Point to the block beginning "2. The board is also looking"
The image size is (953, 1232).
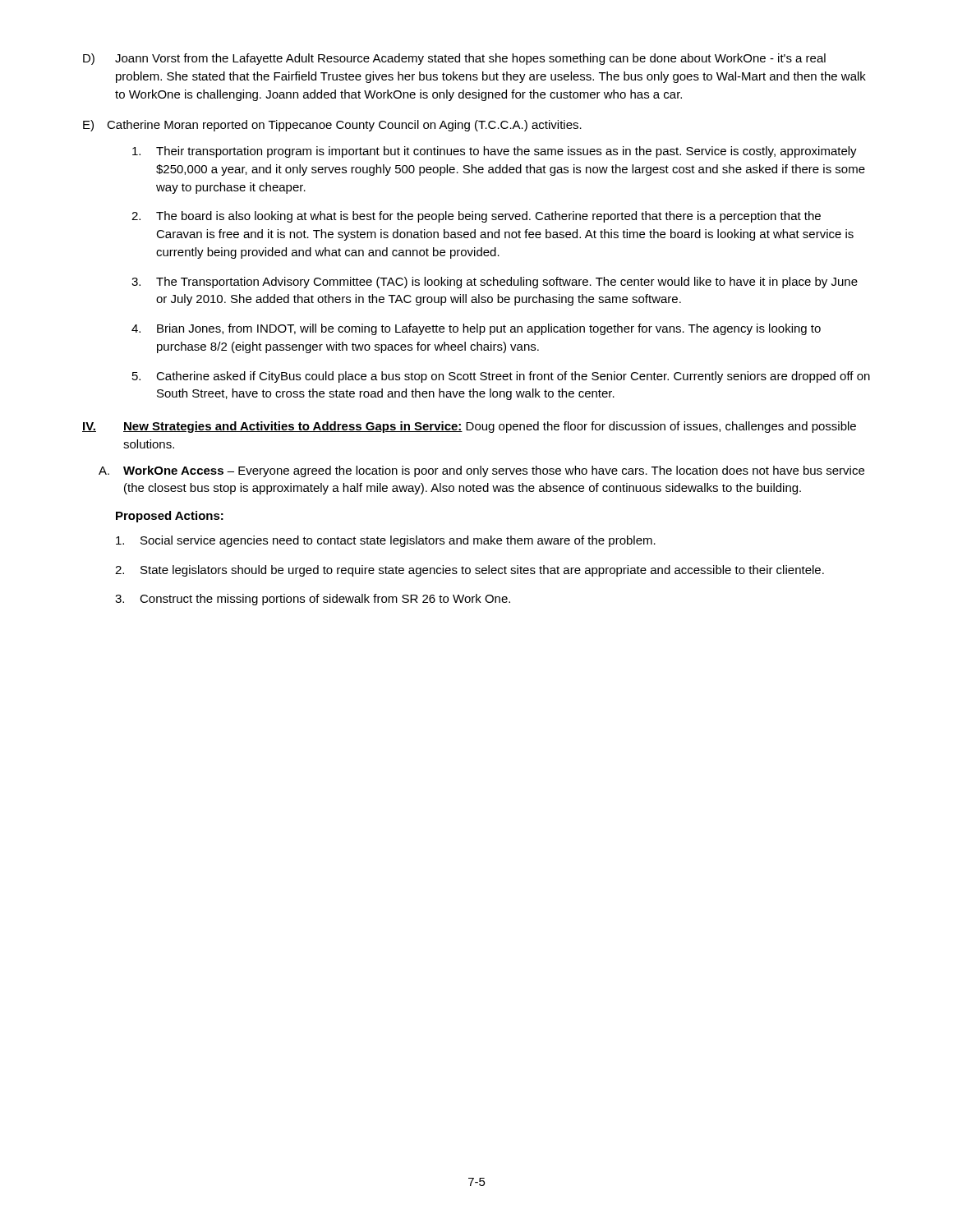point(501,234)
